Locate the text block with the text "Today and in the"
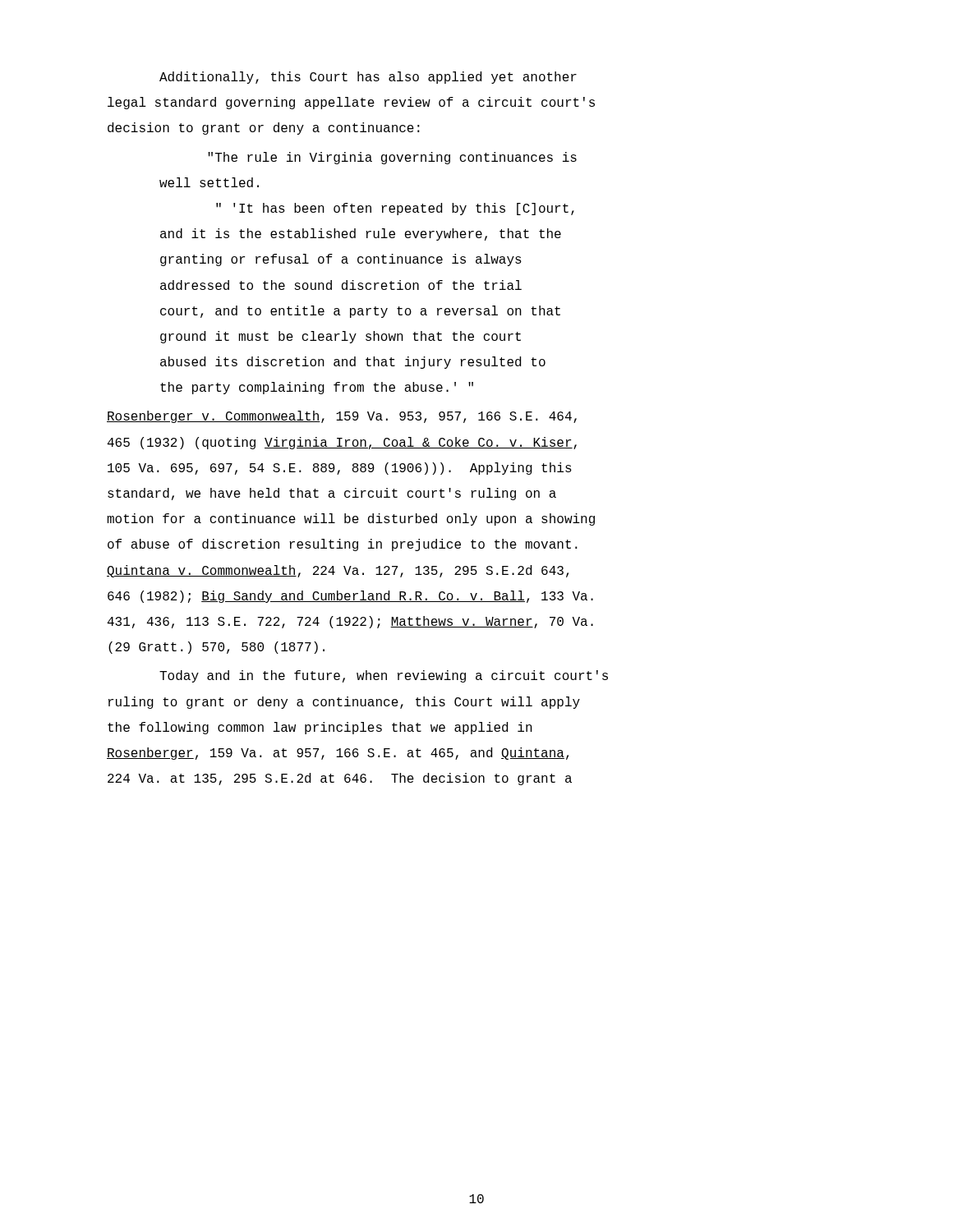 476,729
